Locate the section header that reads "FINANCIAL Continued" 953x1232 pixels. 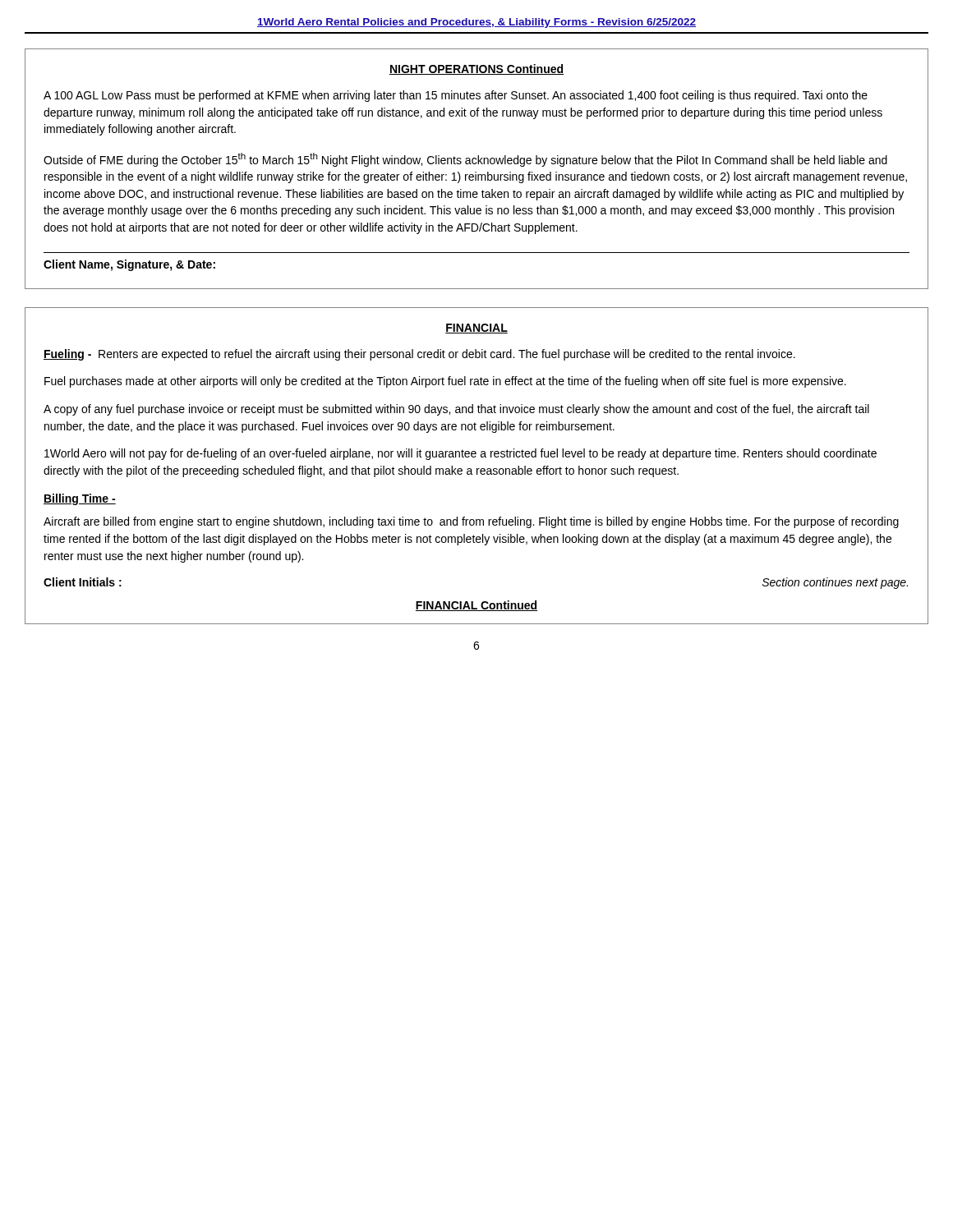click(x=476, y=605)
